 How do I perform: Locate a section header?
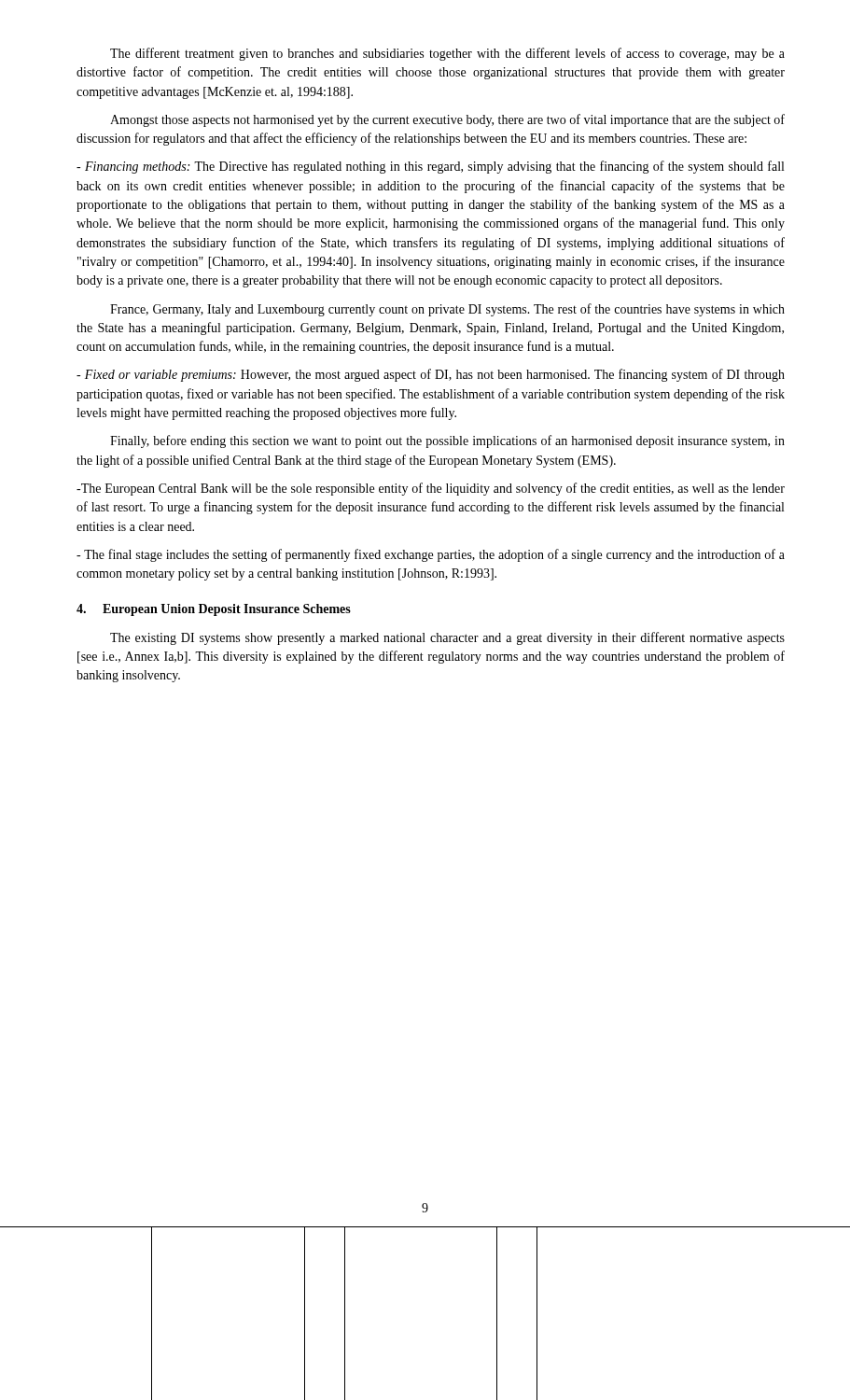pyautogui.click(x=214, y=610)
